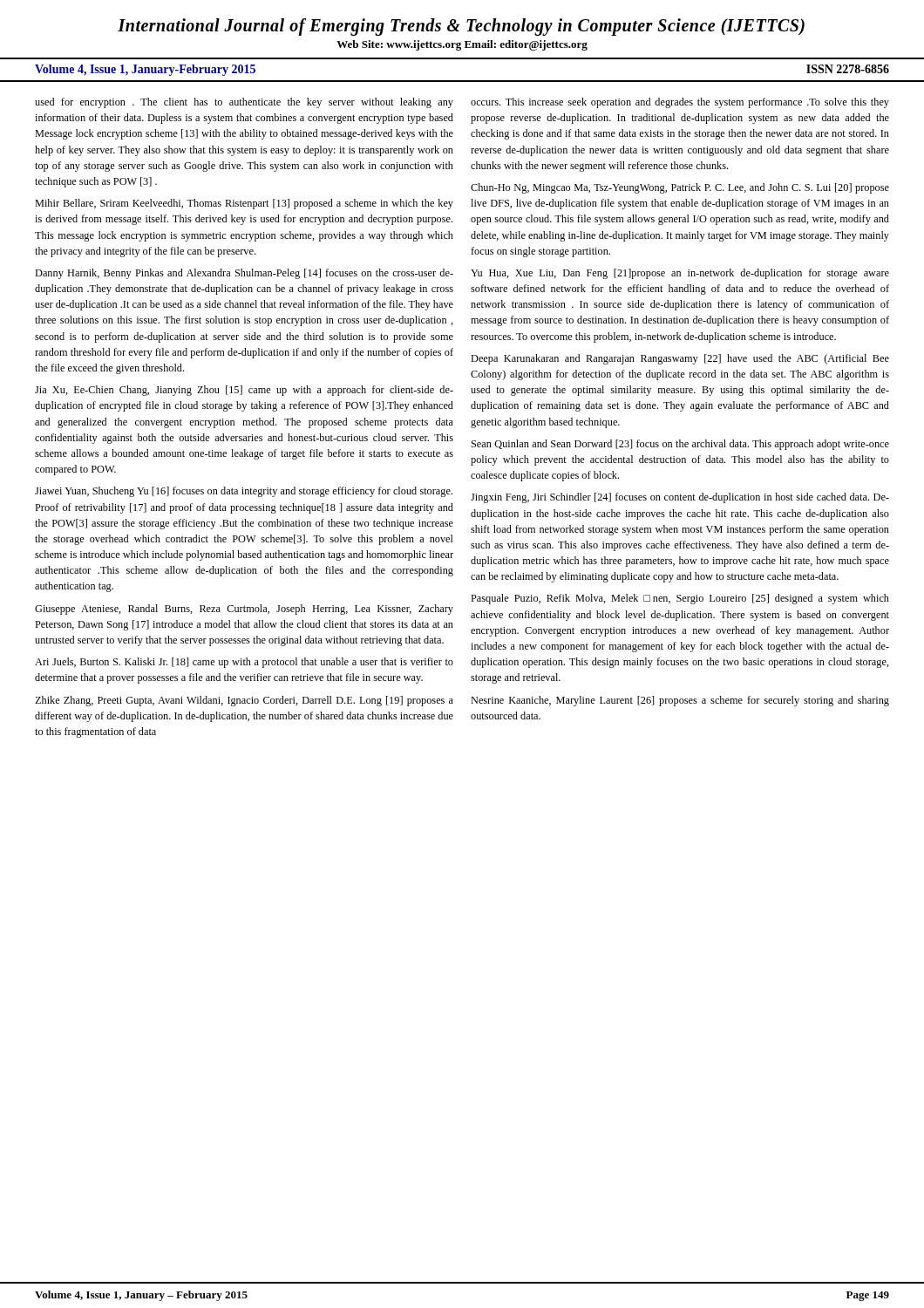Find the element starting "Mihir Bellare, Sriram Keelveedhi, Thomas Ristenpart [13]"
924x1308 pixels.
pyautogui.click(x=244, y=227)
